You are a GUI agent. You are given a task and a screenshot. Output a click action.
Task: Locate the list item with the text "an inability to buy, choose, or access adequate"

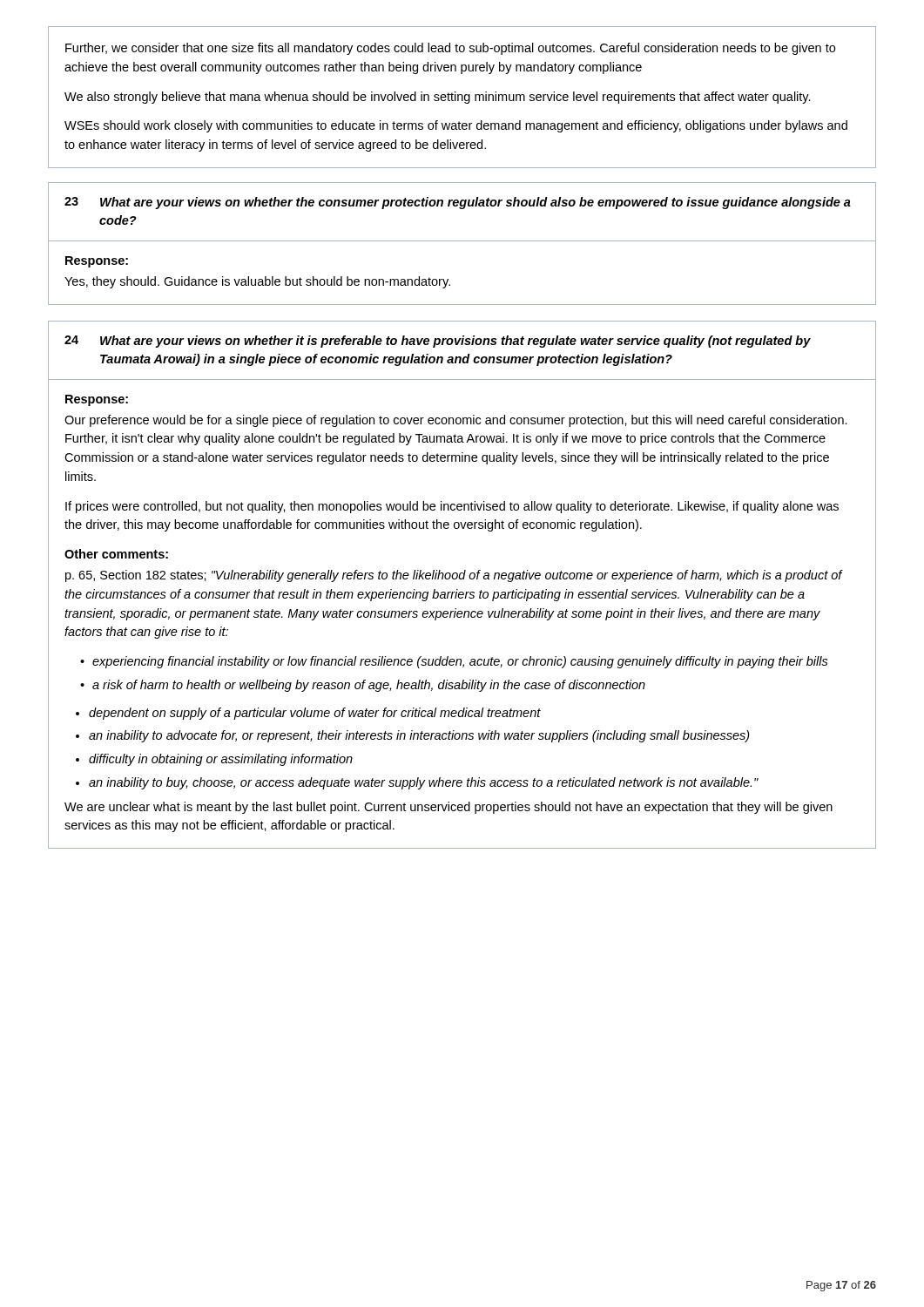click(423, 782)
